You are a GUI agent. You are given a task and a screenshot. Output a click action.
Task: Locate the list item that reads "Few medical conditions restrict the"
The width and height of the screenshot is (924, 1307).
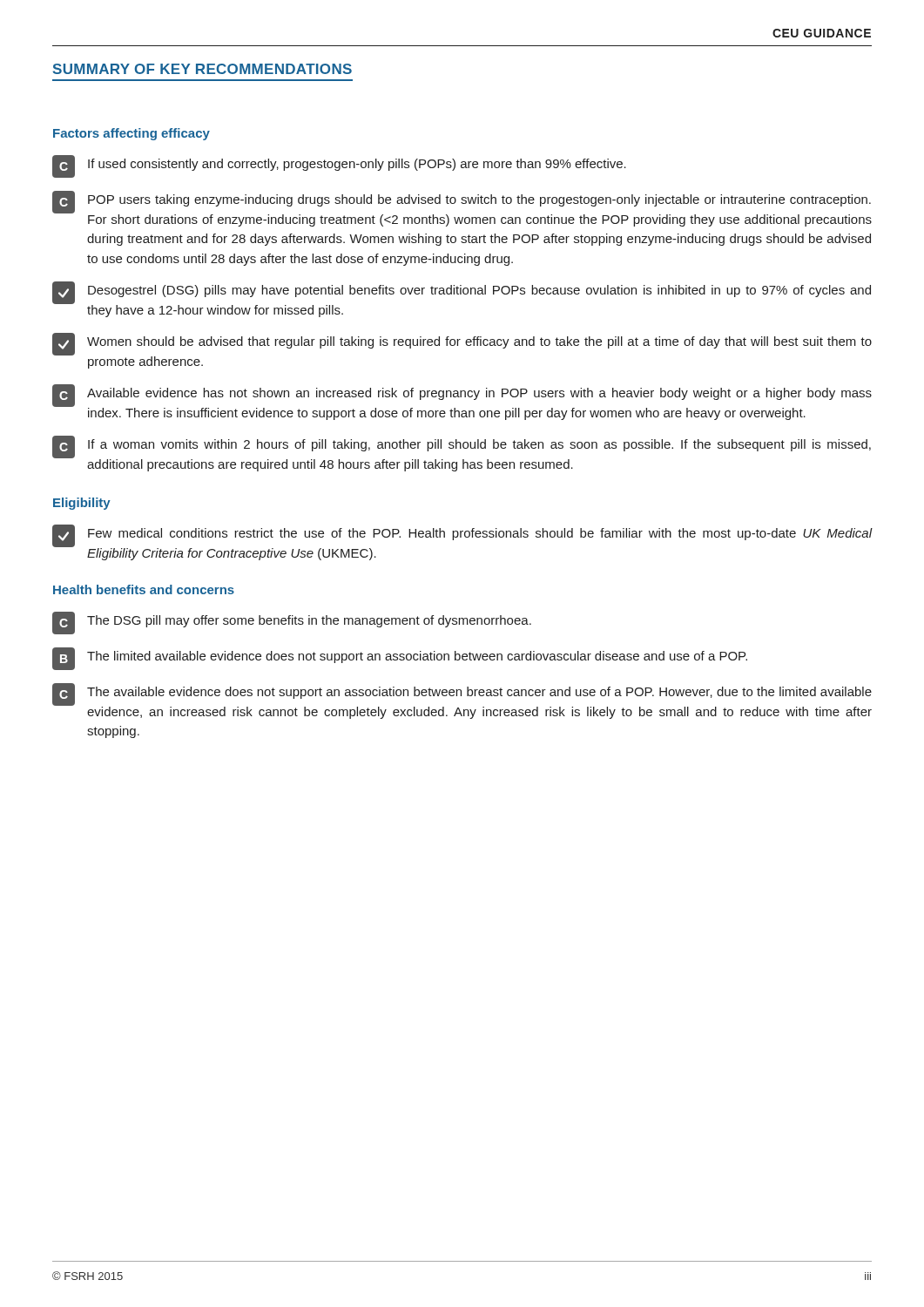coord(462,543)
